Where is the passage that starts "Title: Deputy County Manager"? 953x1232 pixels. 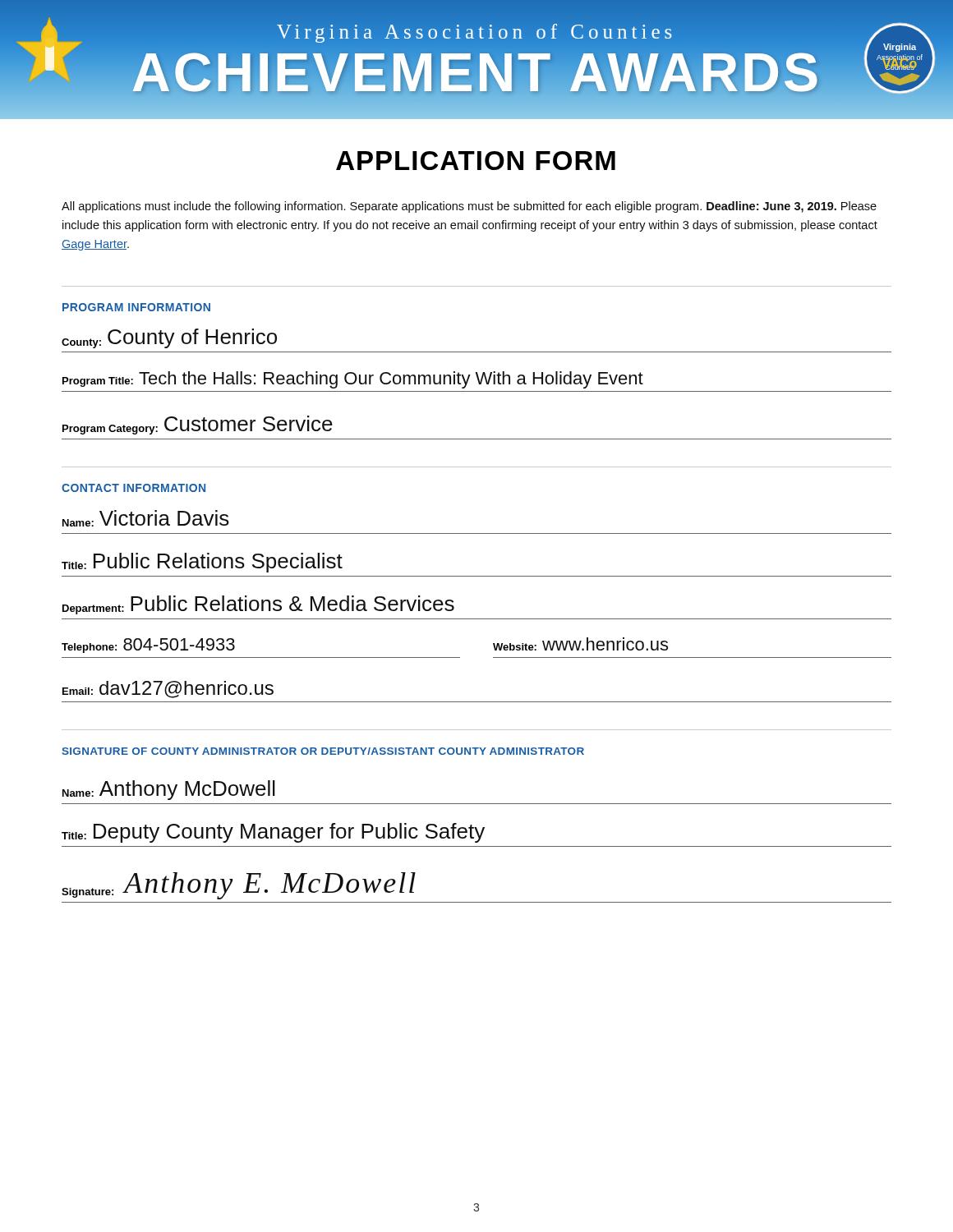(x=273, y=832)
